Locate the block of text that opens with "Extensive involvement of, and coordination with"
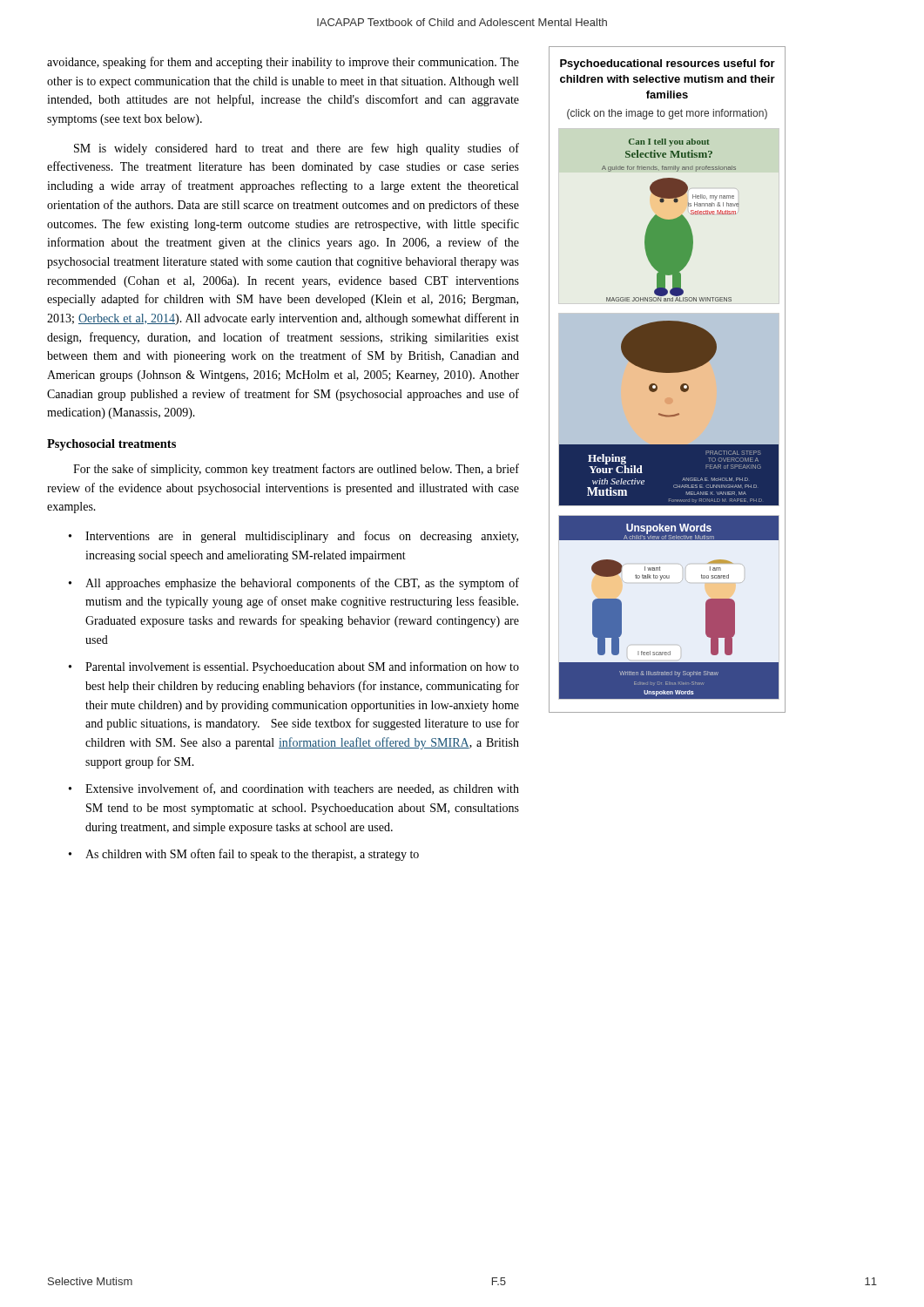This screenshot has width=924, height=1307. pyautogui.click(x=302, y=808)
